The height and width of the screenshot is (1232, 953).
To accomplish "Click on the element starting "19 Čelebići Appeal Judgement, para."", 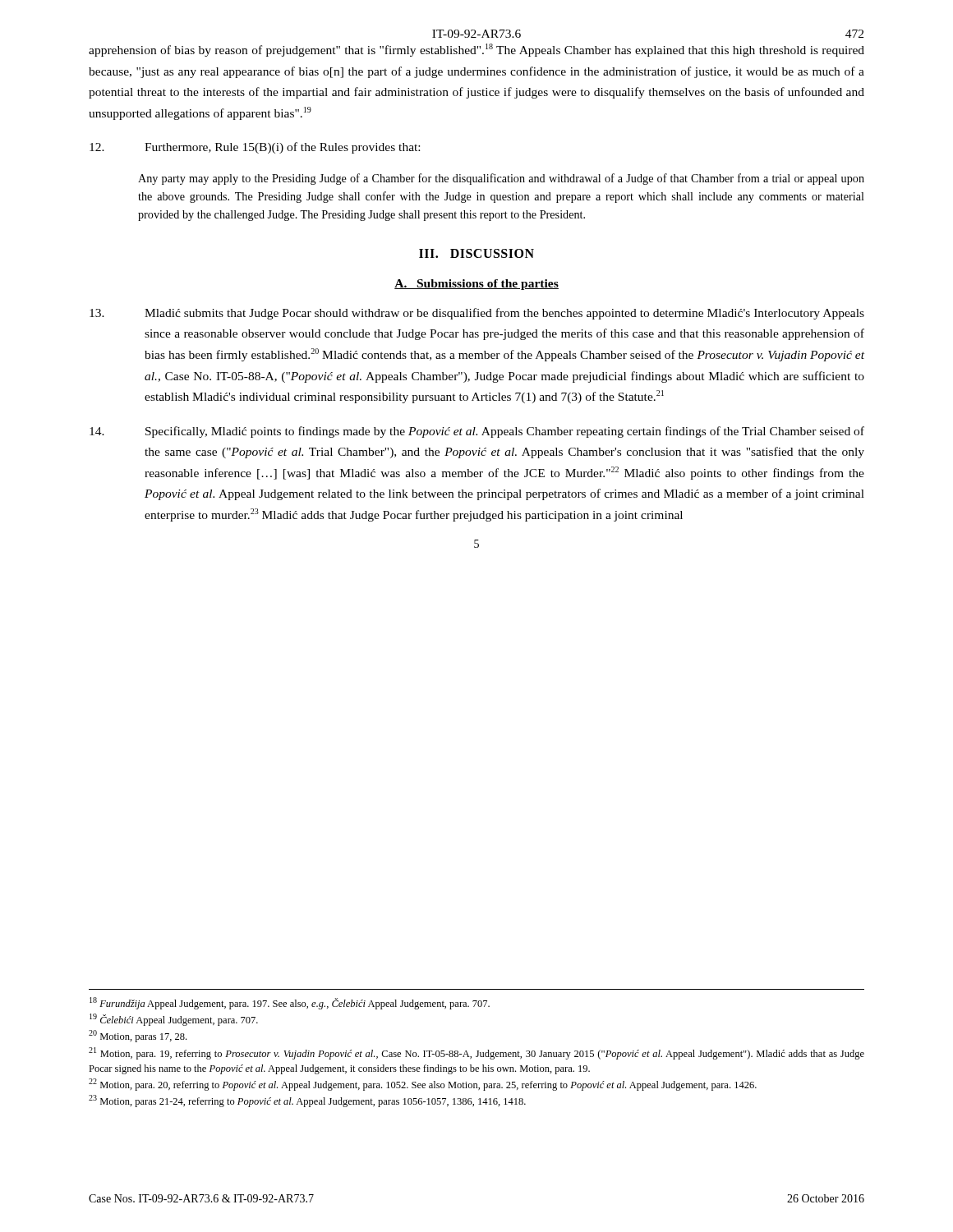I will click(174, 1019).
